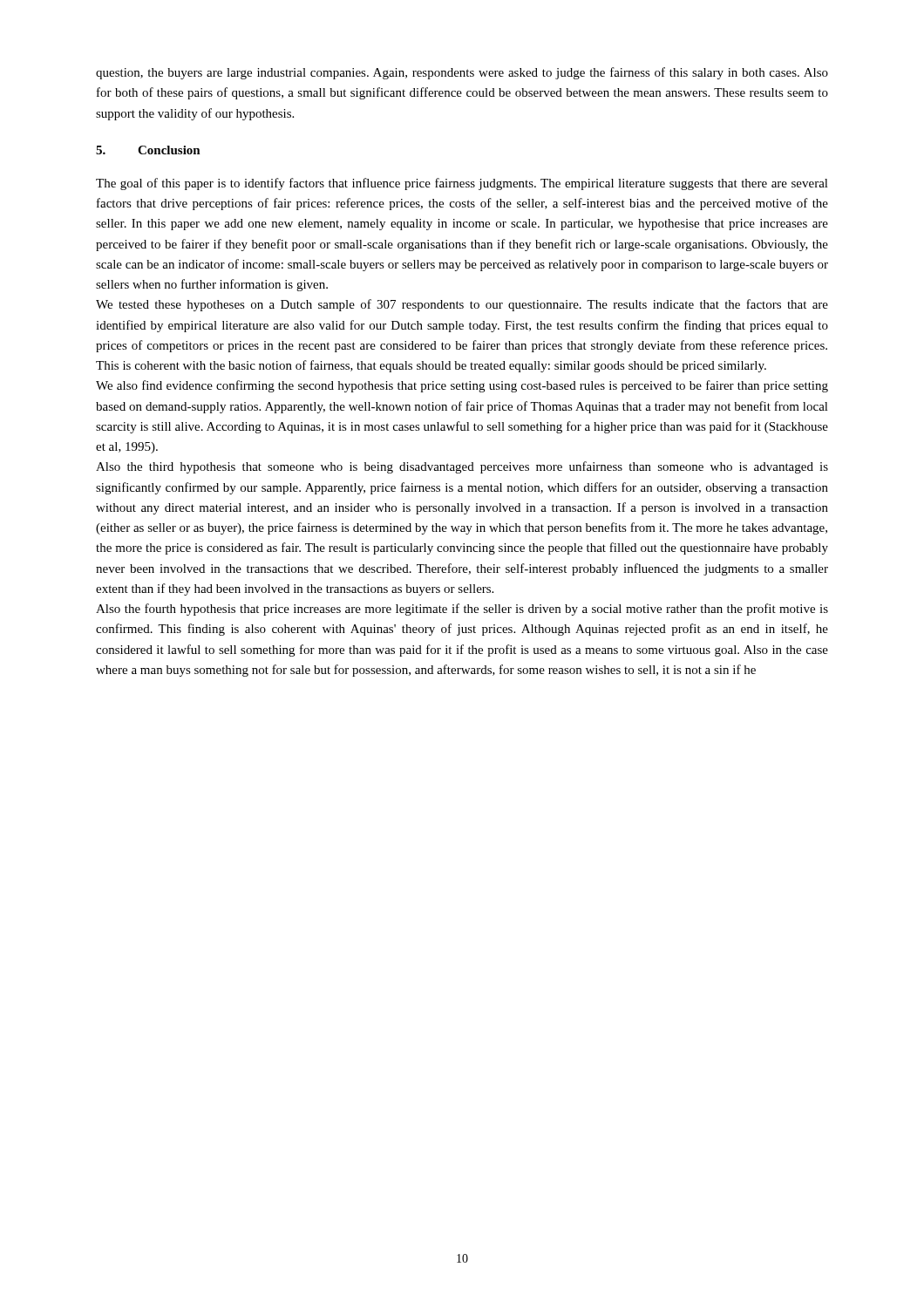The height and width of the screenshot is (1308, 924).
Task: Select the text block with the text "question, the buyers are"
Action: tap(462, 93)
